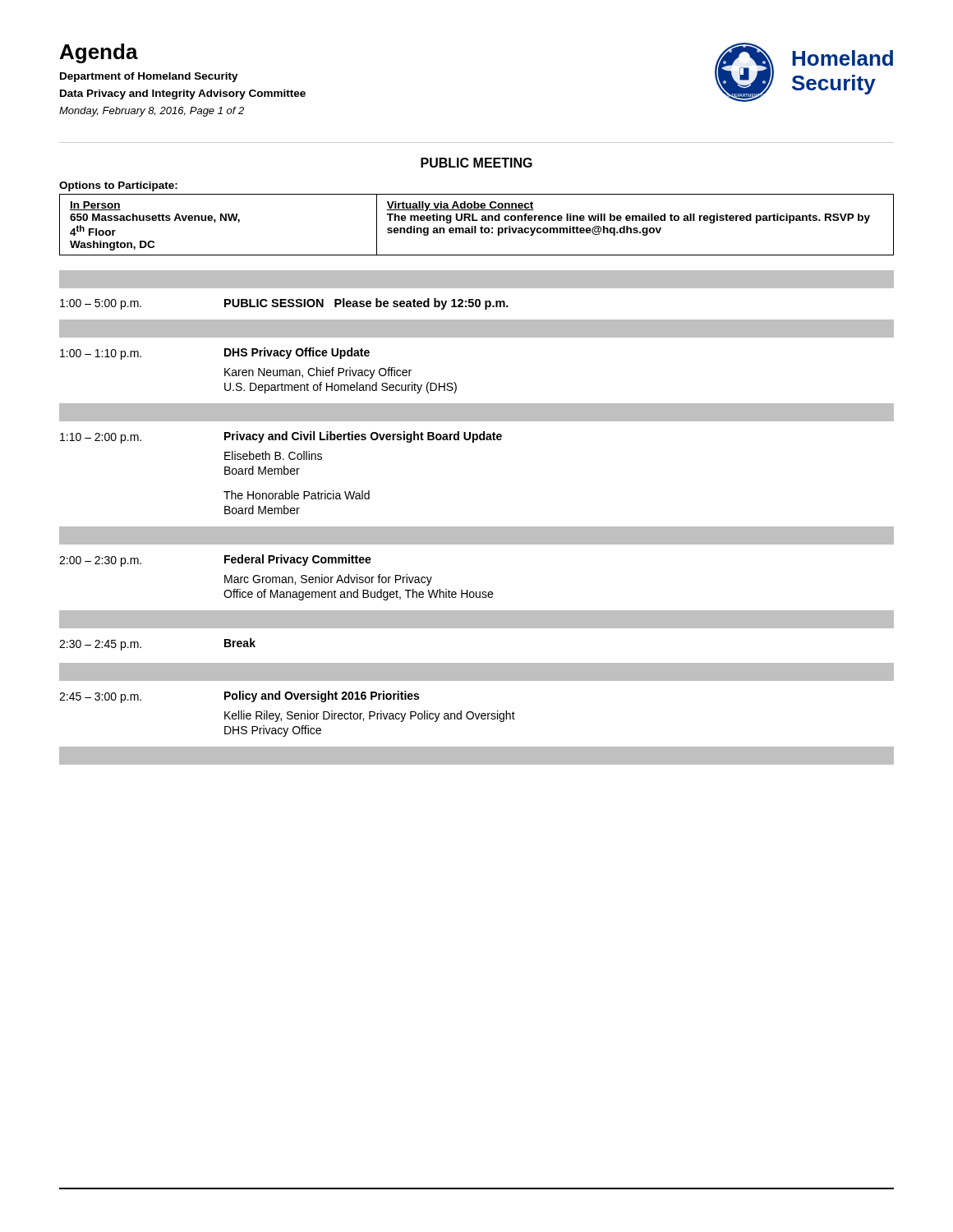The height and width of the screenshot is (1232, 953).
Task: Find the text starting "Policy and Oversight"
Action: [322, 696]
